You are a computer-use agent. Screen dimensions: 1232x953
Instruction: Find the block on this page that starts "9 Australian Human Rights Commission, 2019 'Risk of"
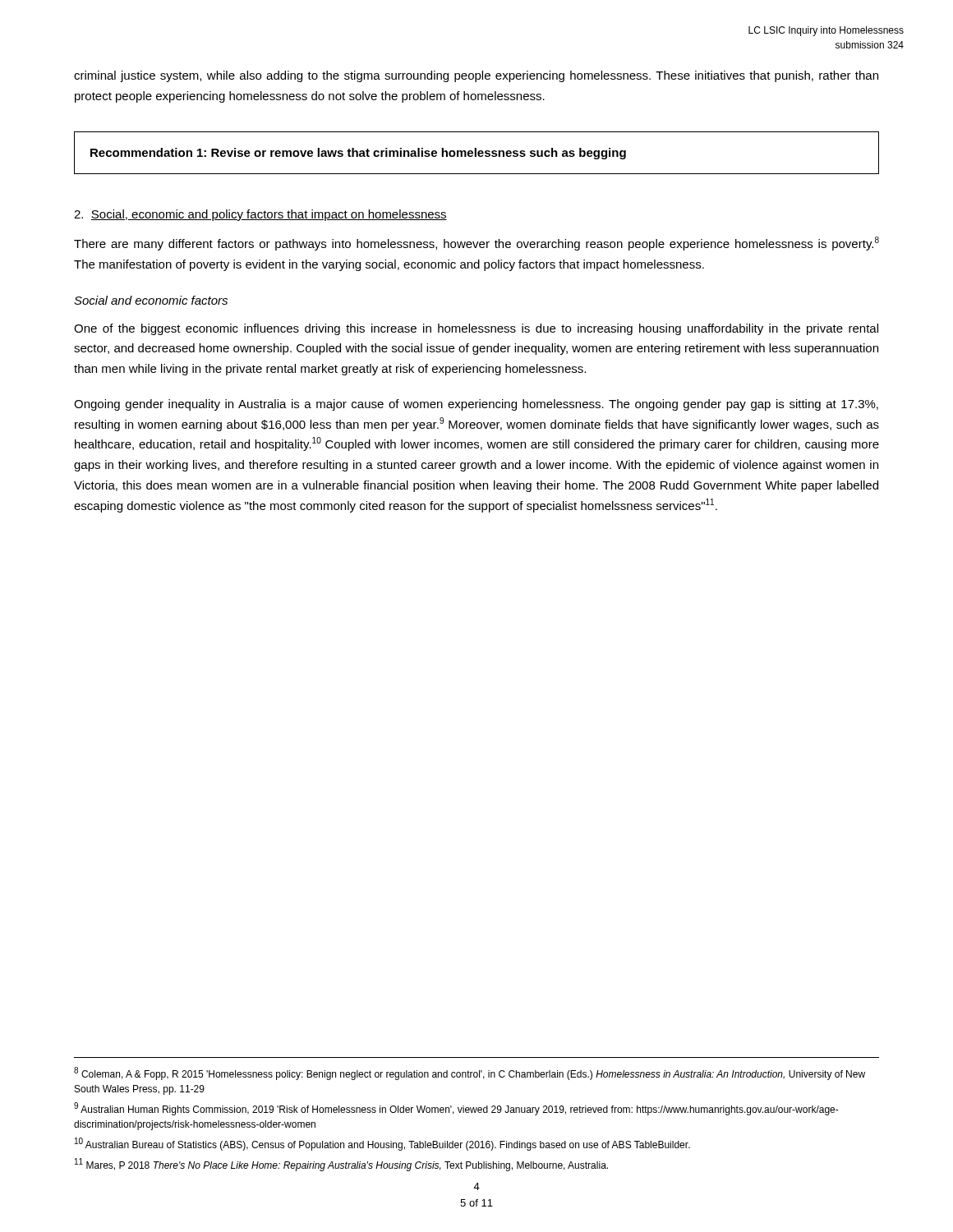456,1116
